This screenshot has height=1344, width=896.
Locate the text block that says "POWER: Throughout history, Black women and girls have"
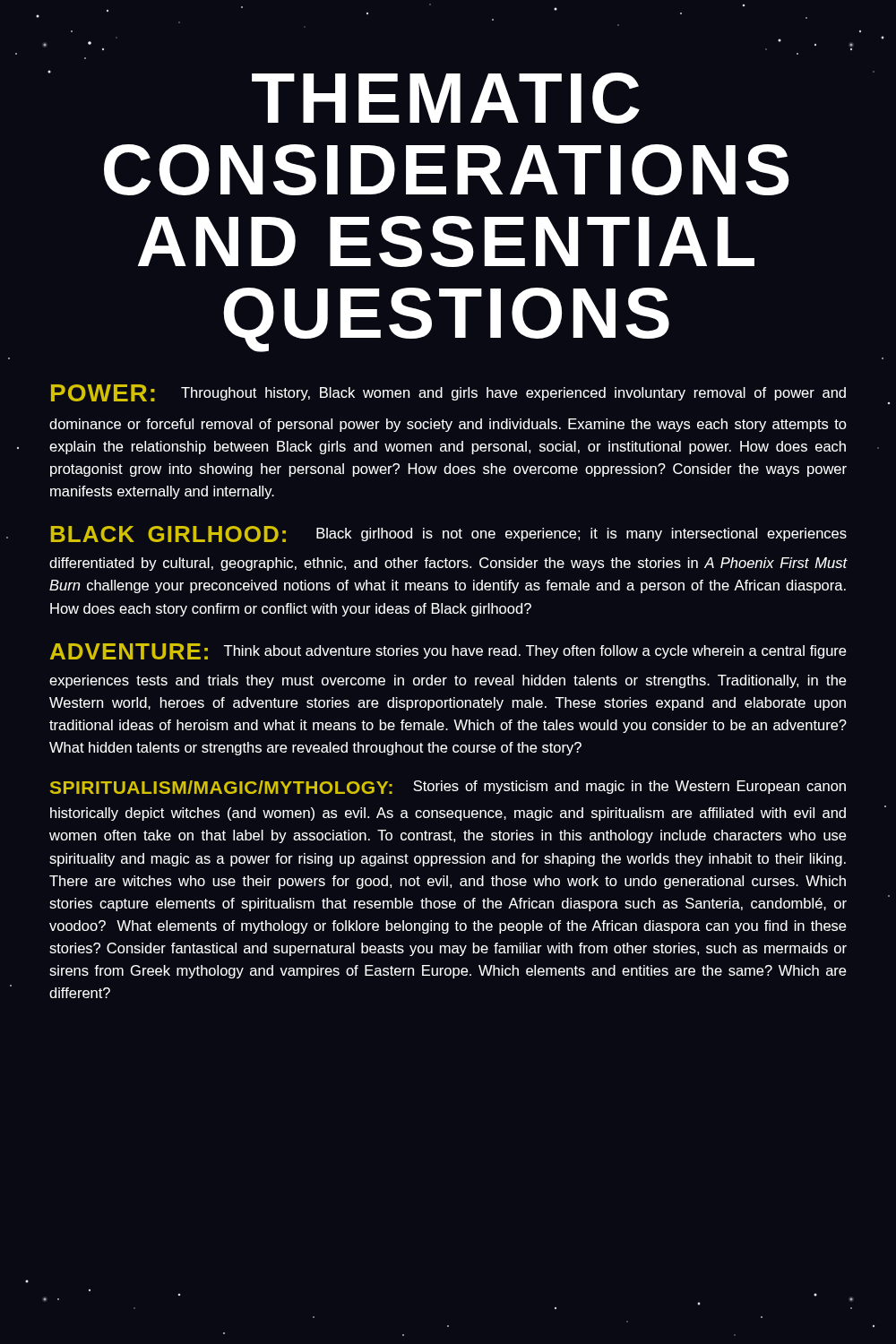coord(448,439)
